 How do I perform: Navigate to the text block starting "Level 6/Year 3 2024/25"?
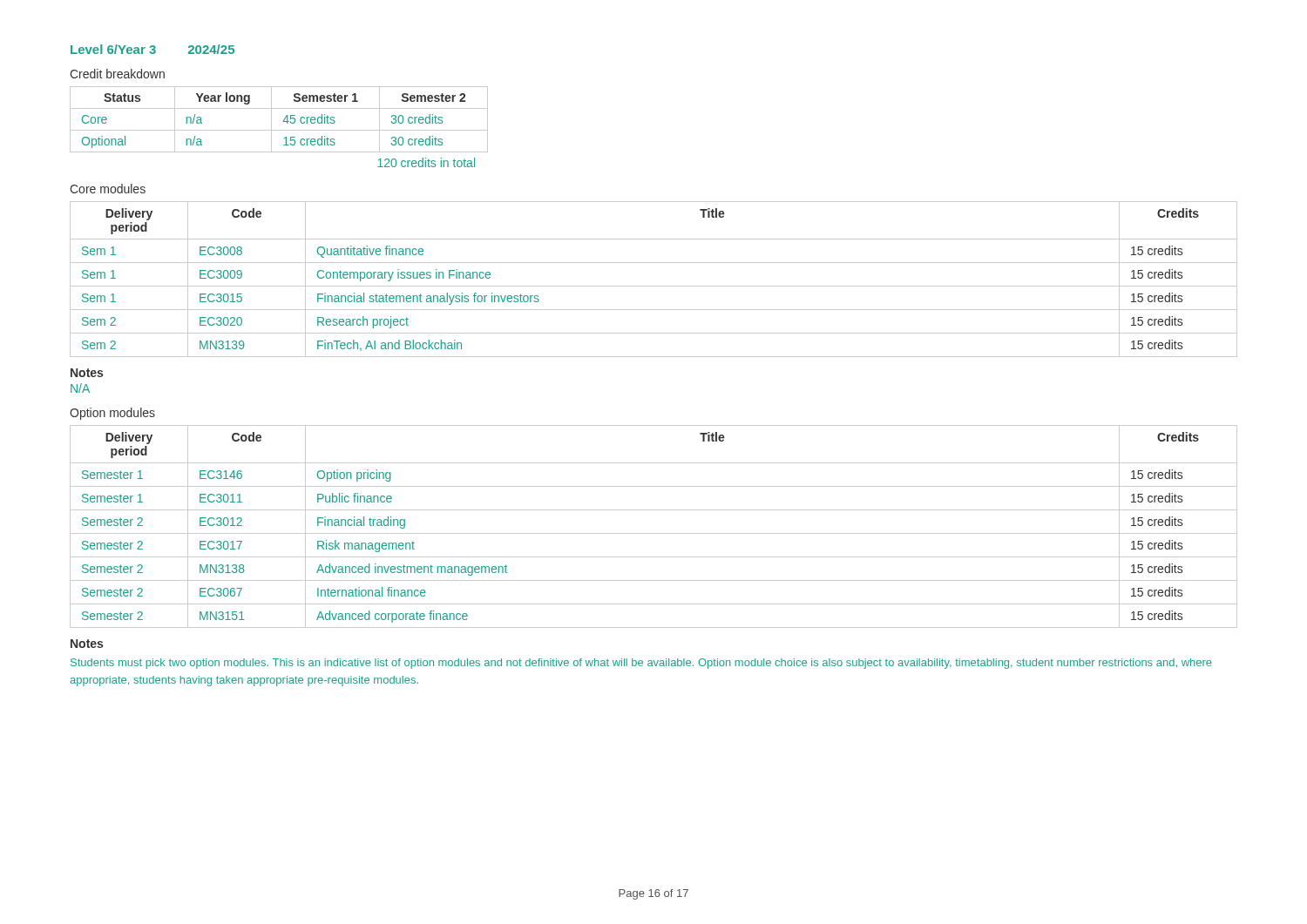pyautogui.click(x=152, y=49)
